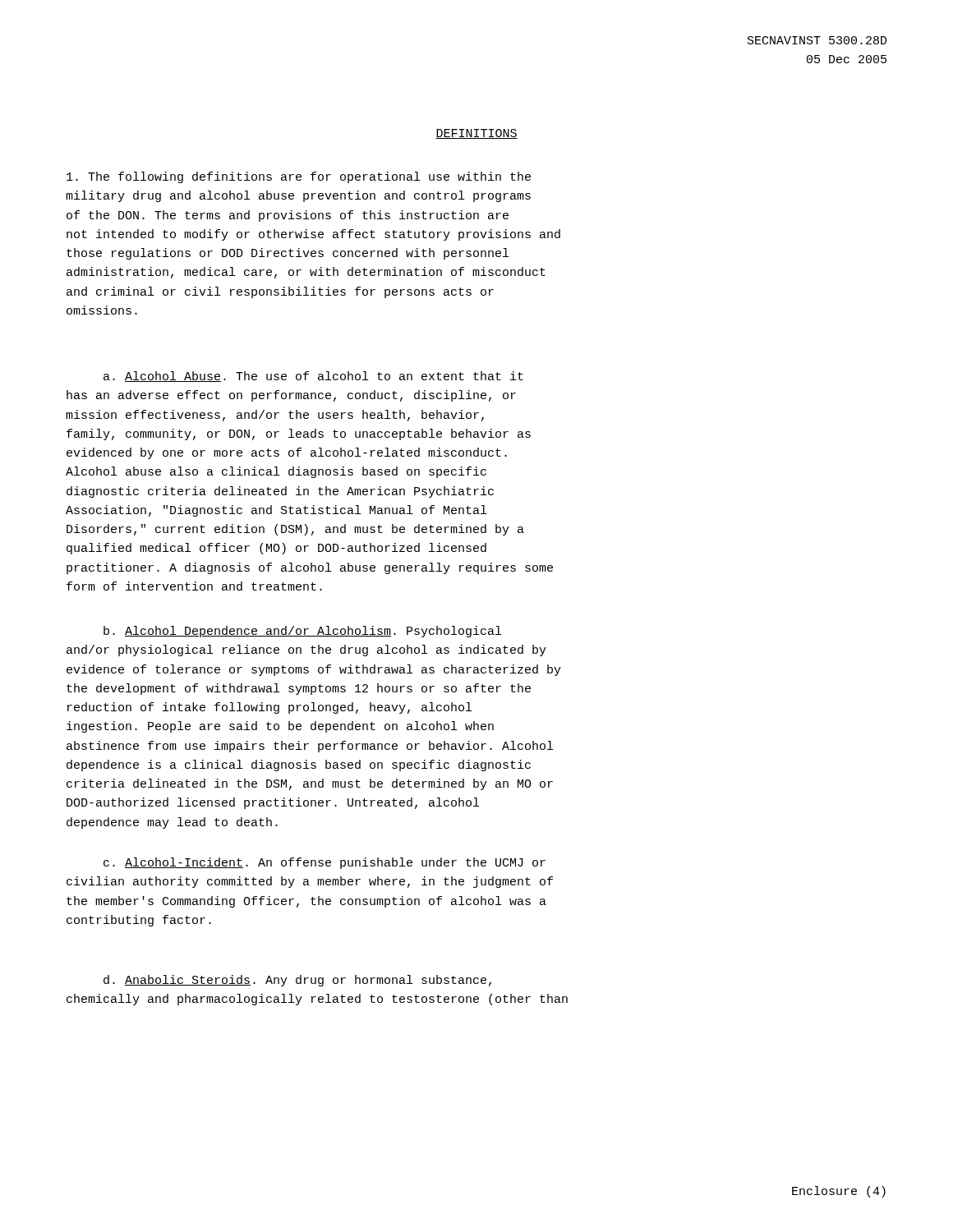Where is the passage that starts "The following definitions are"?

point(313,245)
